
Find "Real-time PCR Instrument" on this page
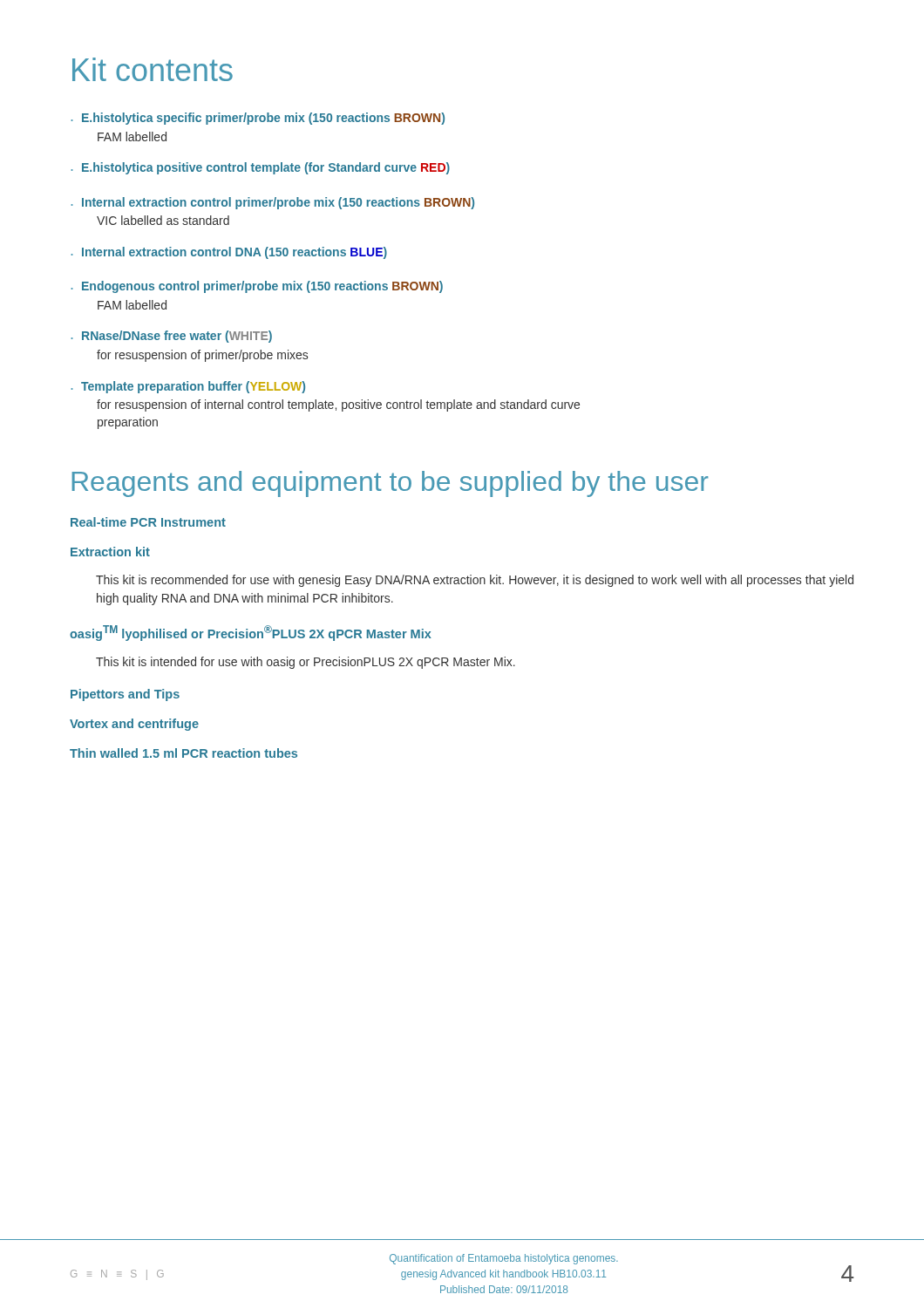(148, 522)
